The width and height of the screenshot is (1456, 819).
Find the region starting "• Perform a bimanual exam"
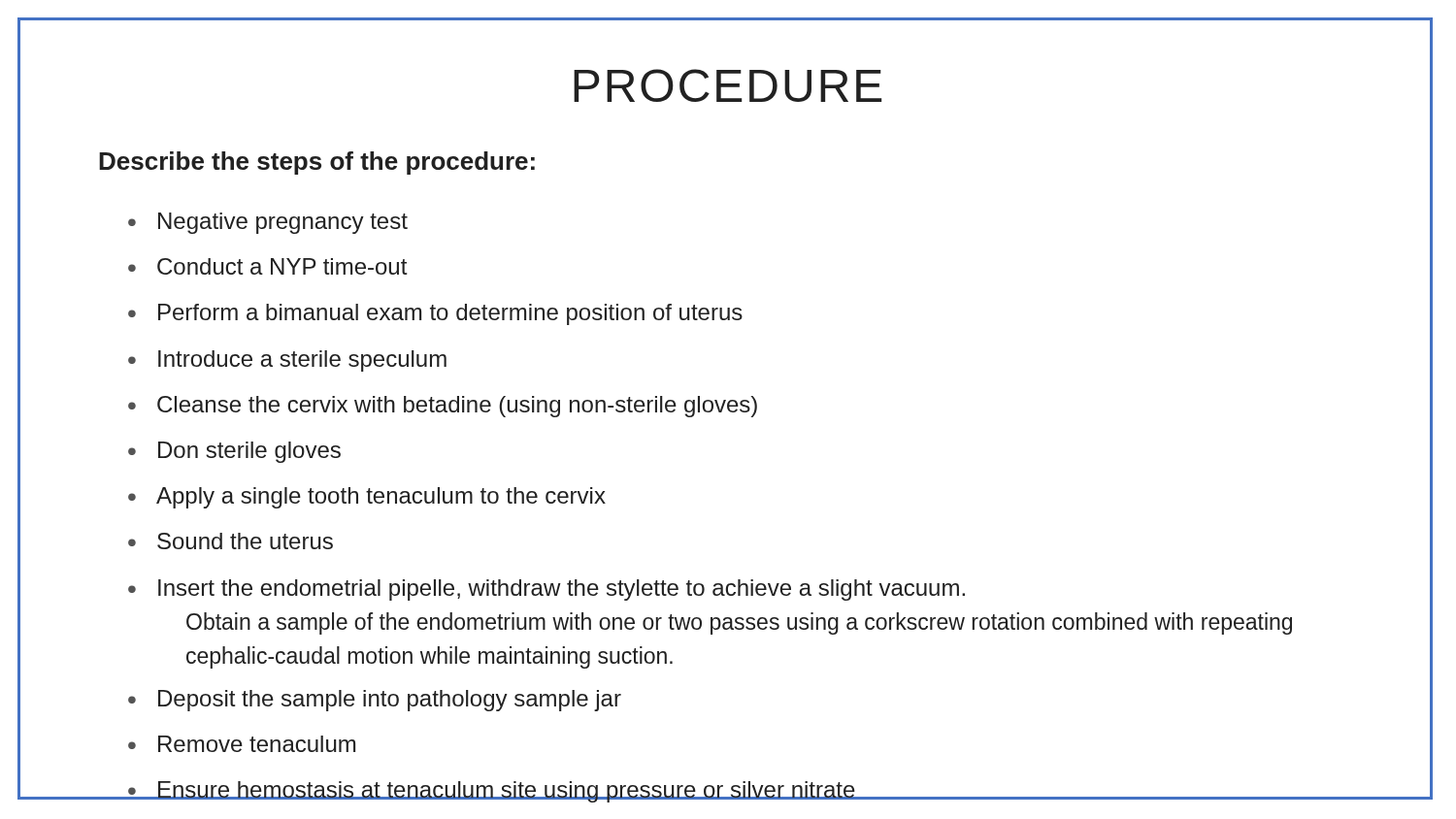[748, 314]
